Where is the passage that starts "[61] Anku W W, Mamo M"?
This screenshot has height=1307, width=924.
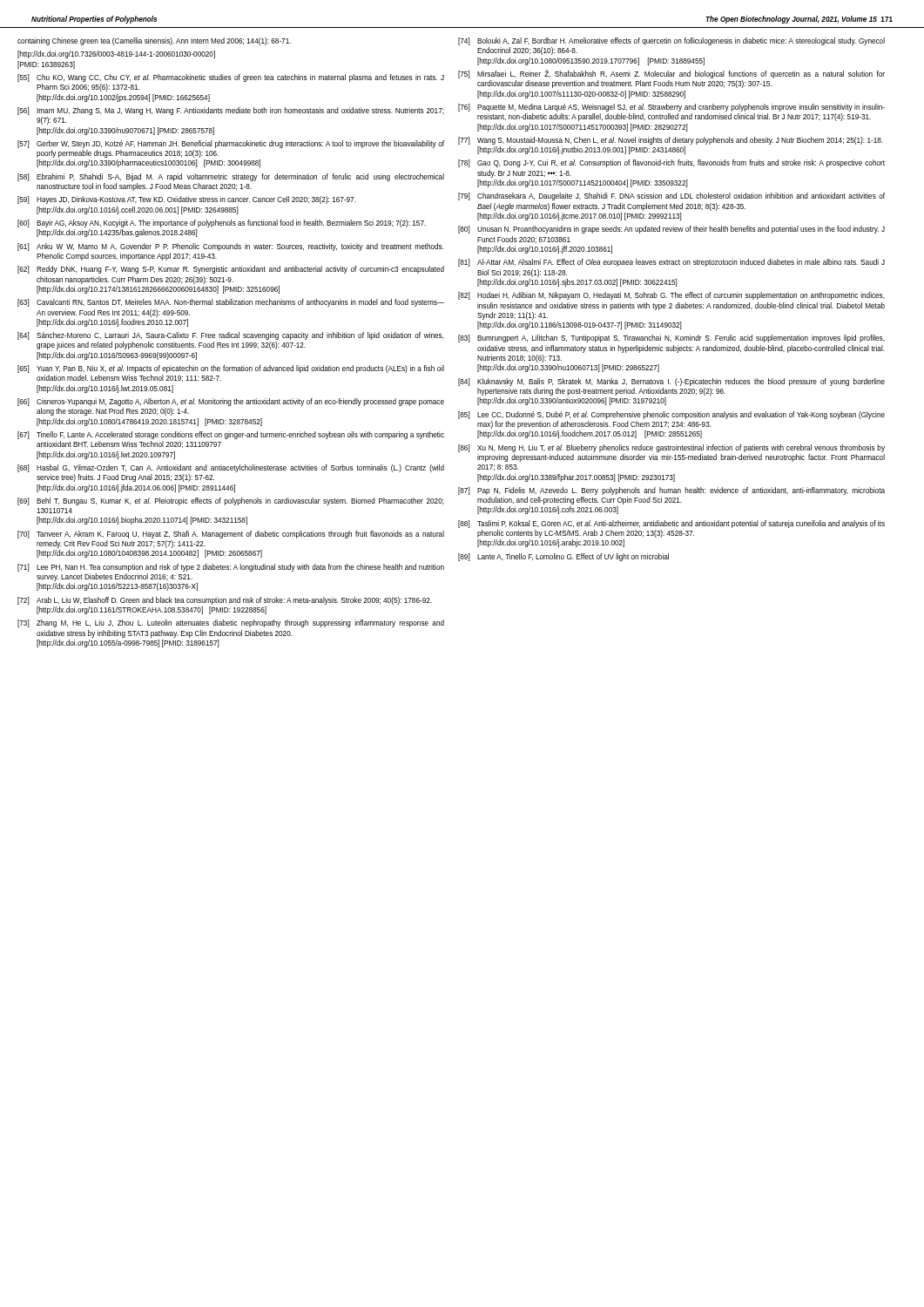tap(231, 252)
